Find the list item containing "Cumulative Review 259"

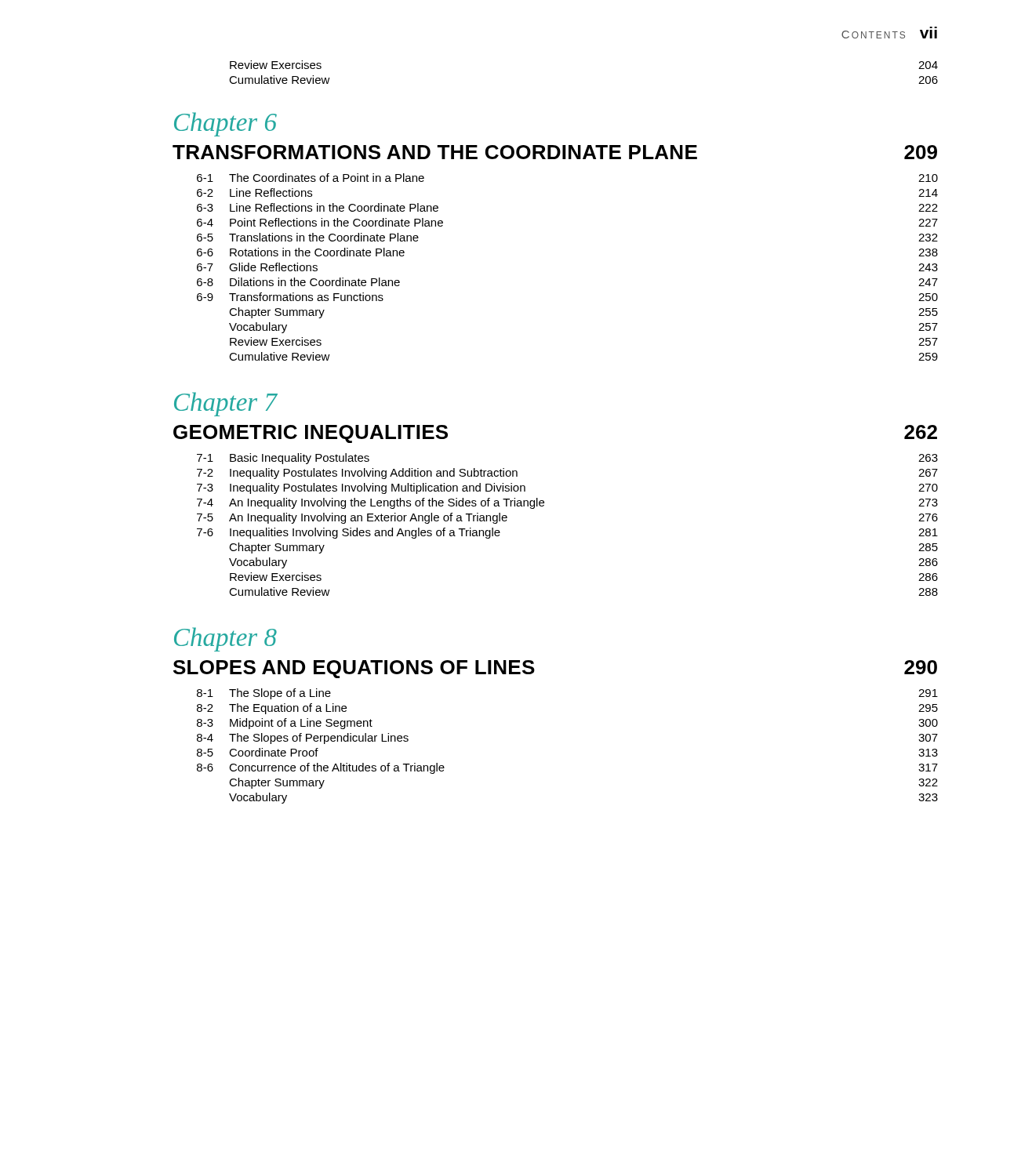282,356
